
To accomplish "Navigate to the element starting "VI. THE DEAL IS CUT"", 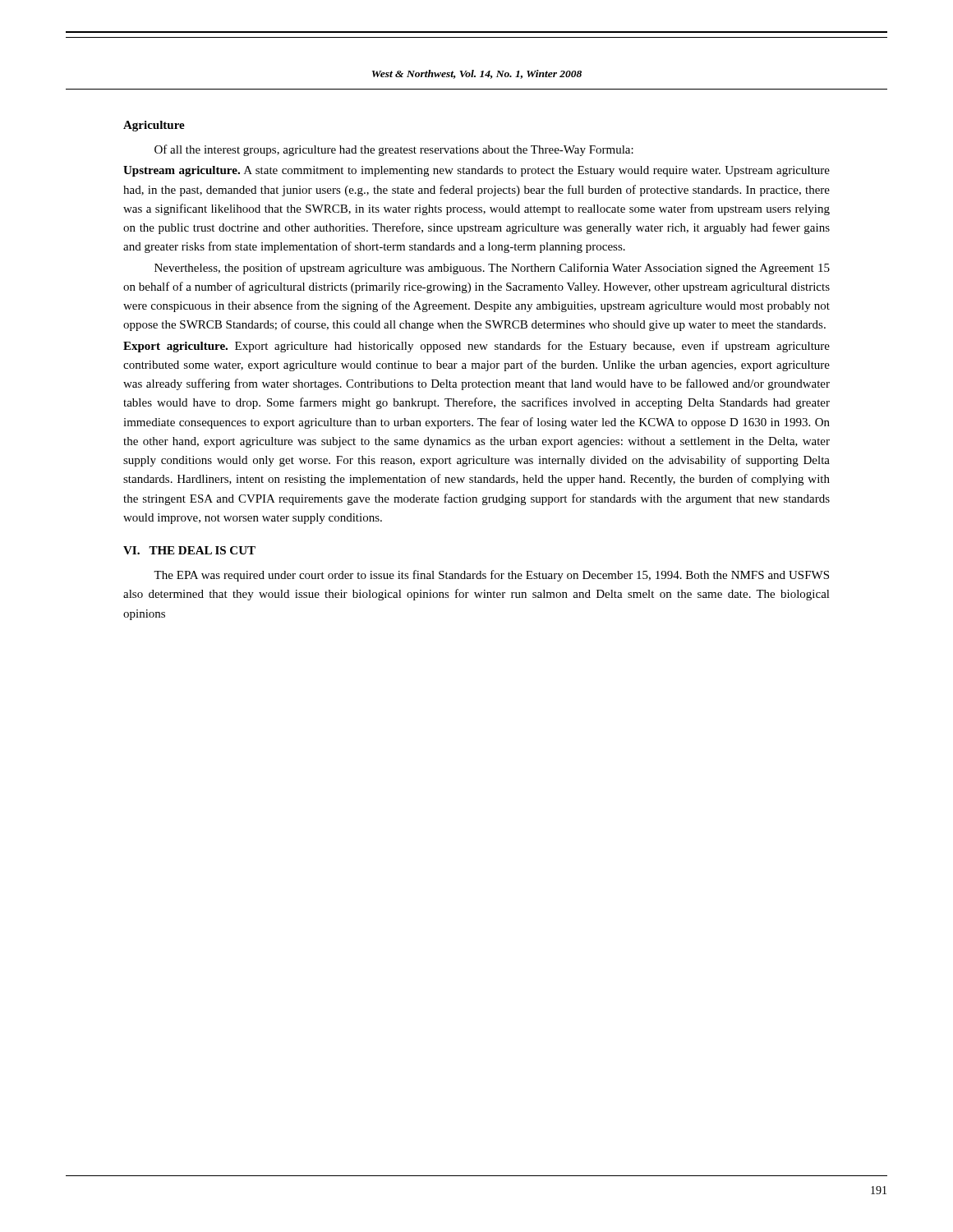I will [x=189, y=550].
